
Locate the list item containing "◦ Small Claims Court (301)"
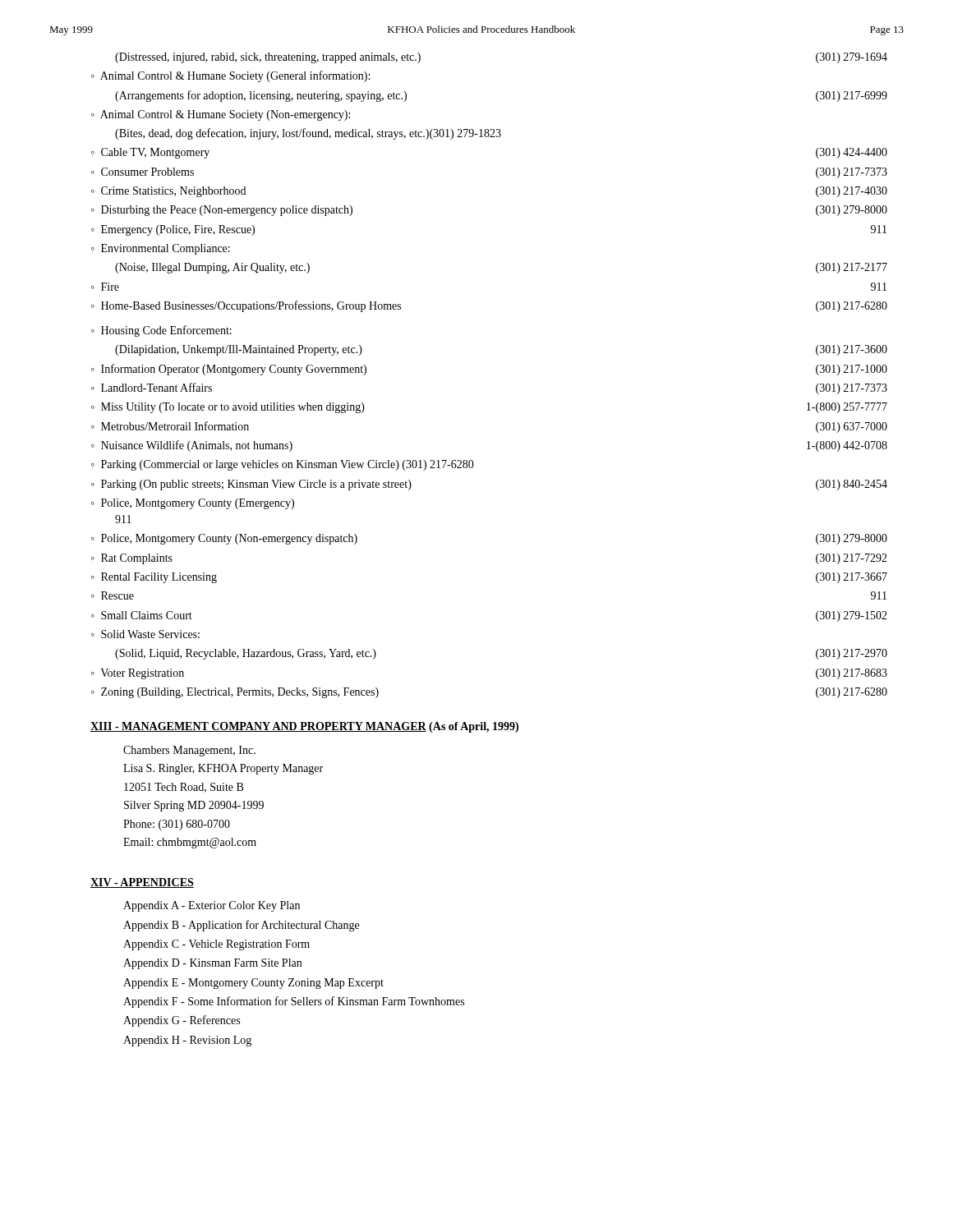(x=137, y=618)
